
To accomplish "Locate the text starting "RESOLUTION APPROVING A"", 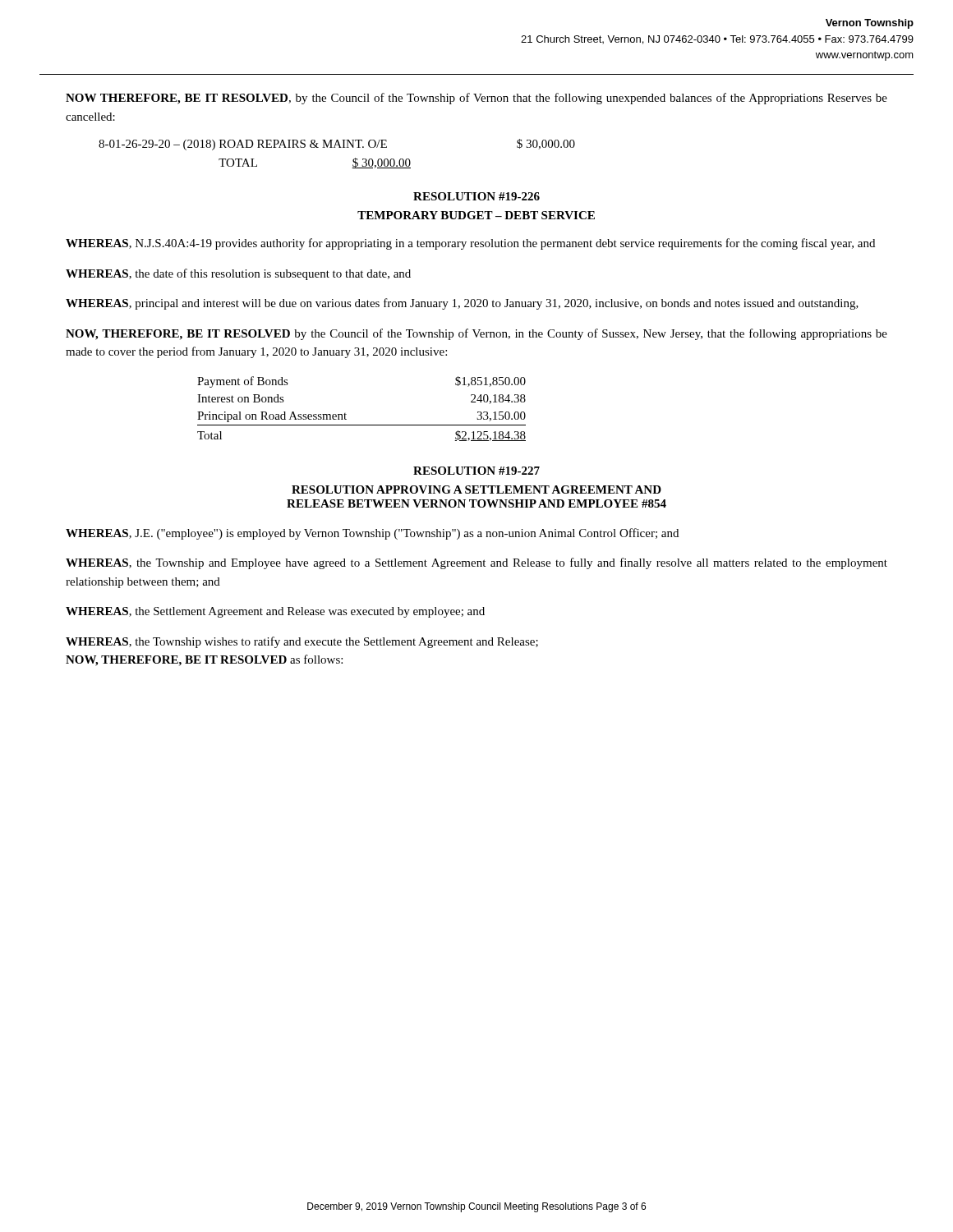I will coord(476,496).
